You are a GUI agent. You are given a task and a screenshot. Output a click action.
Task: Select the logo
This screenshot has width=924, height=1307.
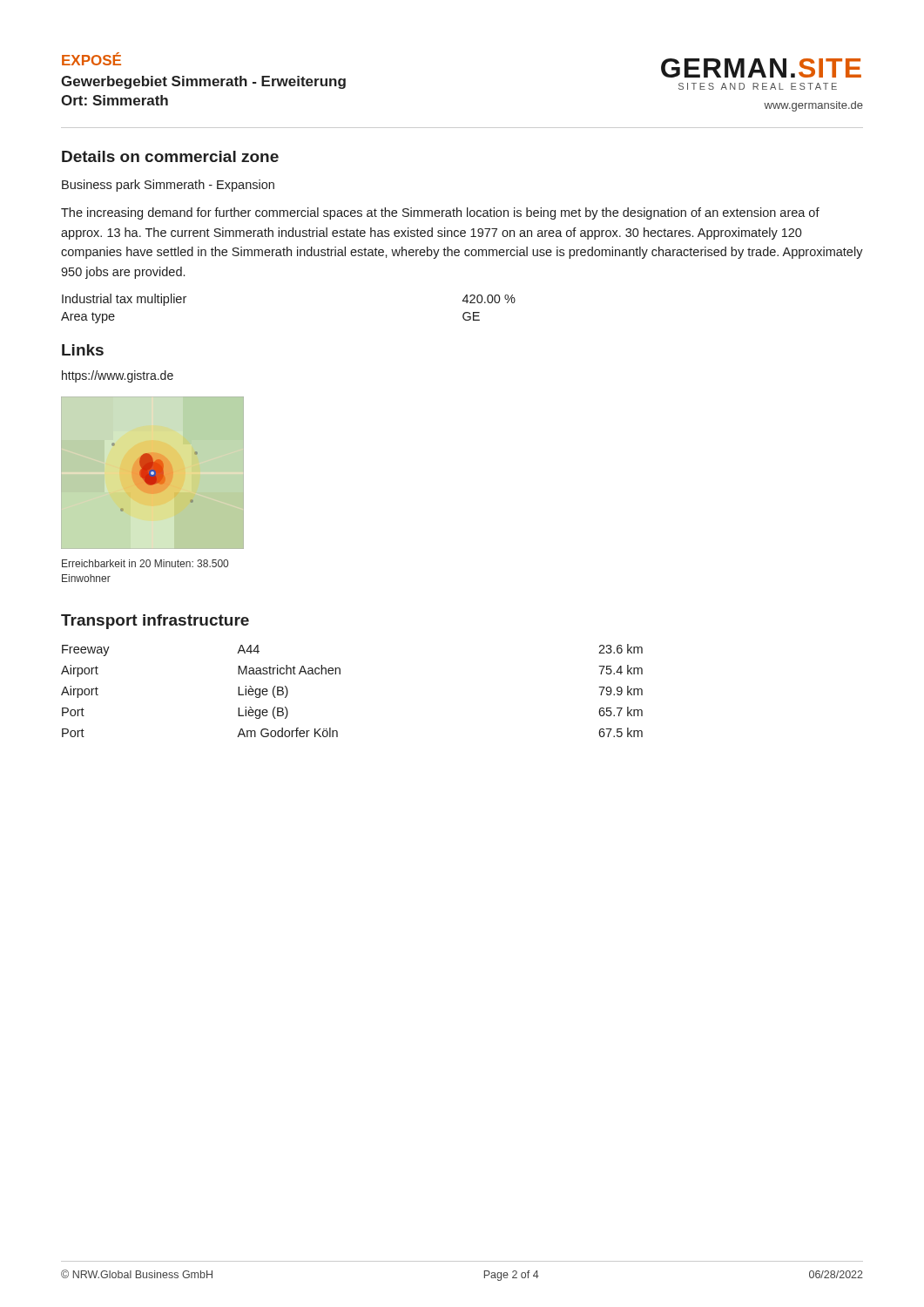point(759,72)
